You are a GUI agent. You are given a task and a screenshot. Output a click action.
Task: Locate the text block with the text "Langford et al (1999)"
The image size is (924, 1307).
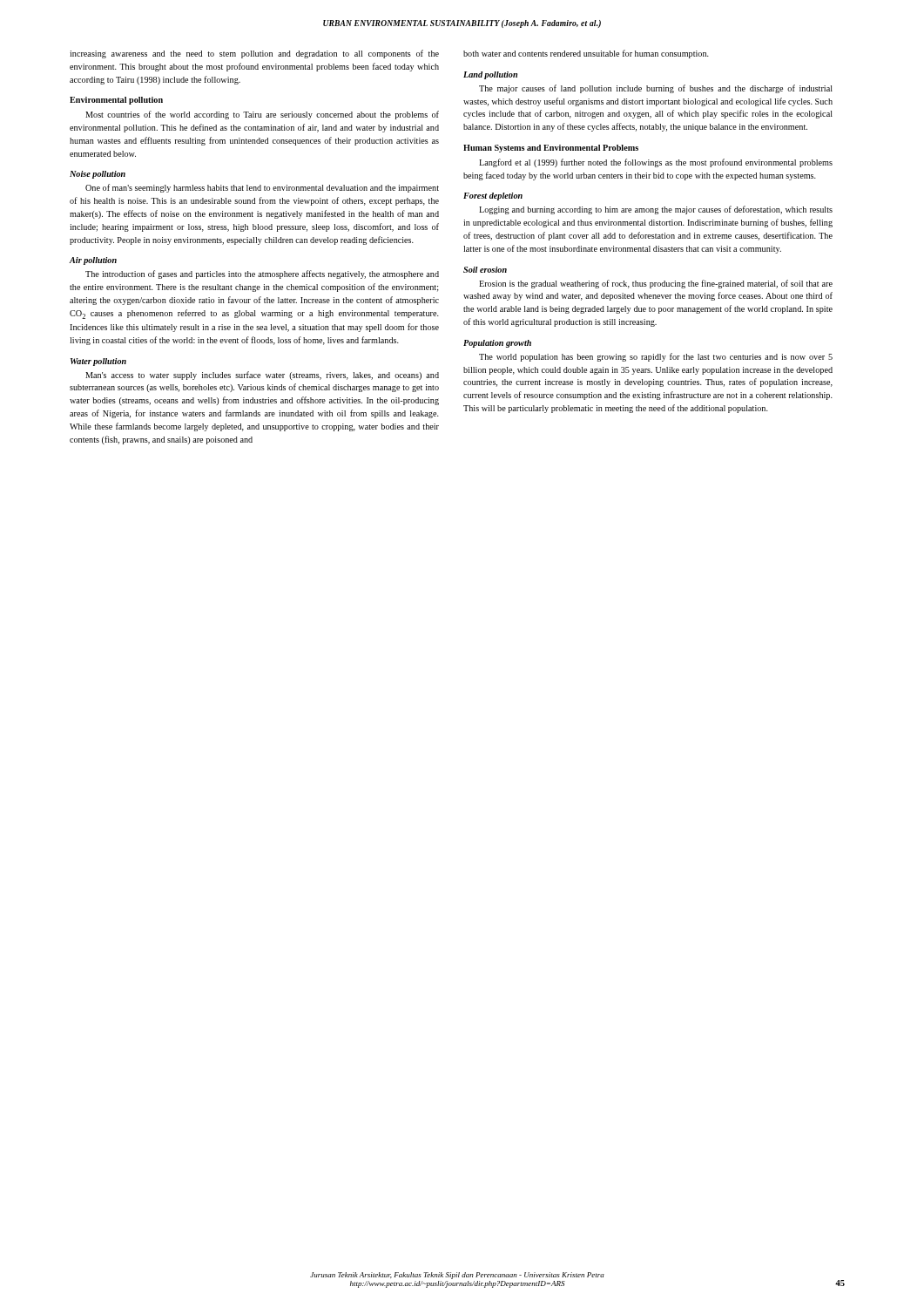648,170
